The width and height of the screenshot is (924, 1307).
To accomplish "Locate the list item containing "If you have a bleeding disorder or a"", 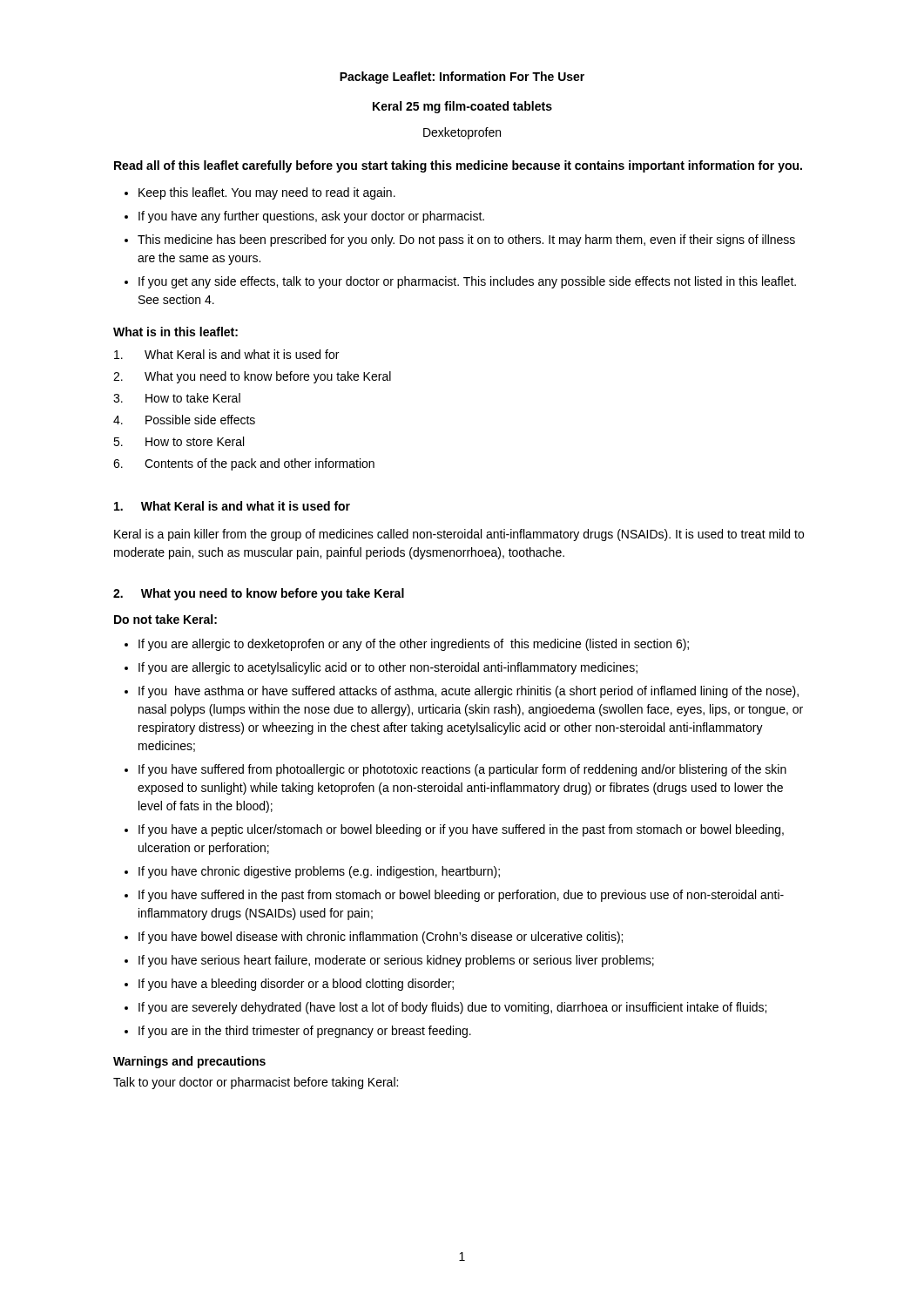I will coord(296,984).
